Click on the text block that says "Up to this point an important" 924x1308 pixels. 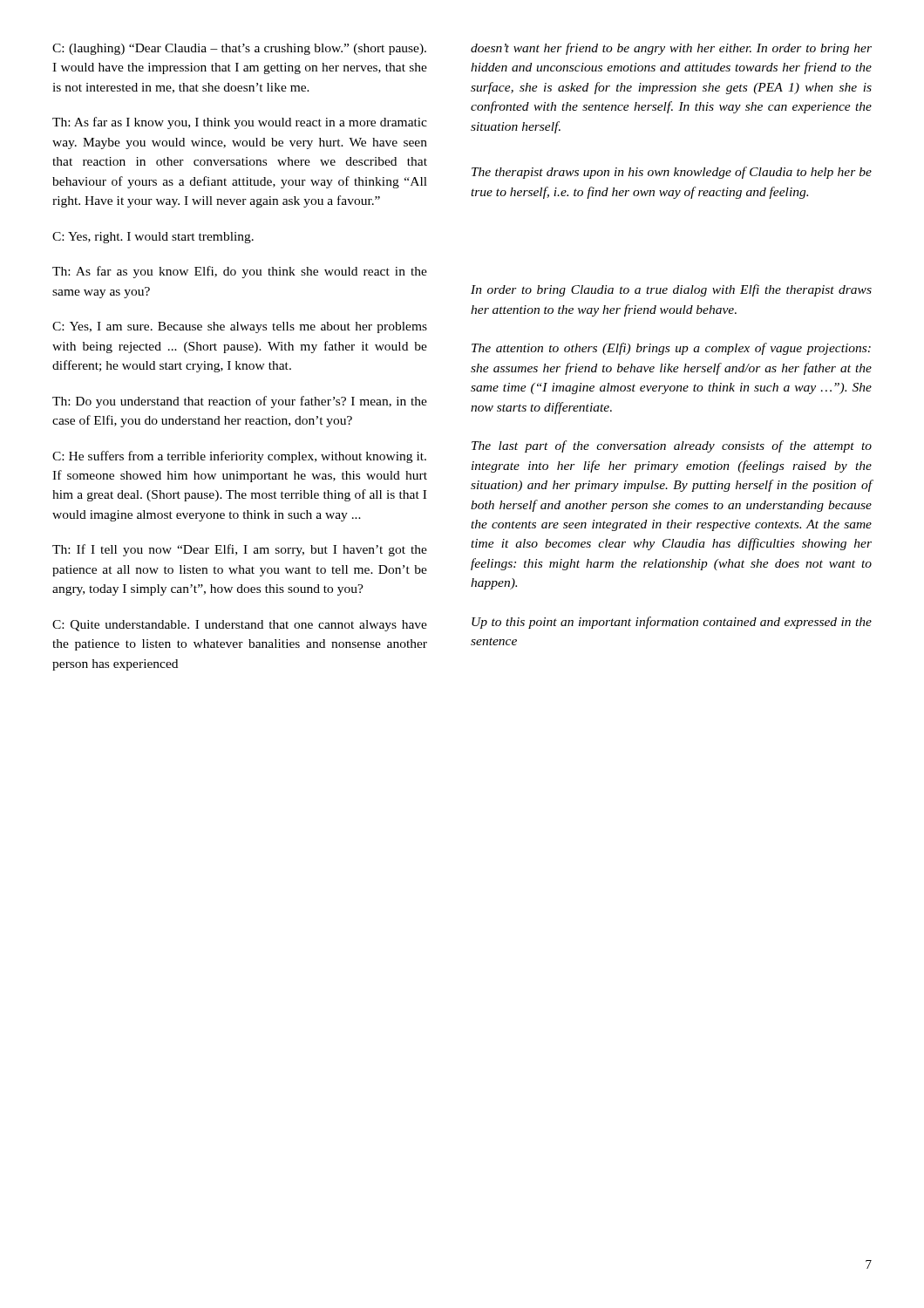671,631
